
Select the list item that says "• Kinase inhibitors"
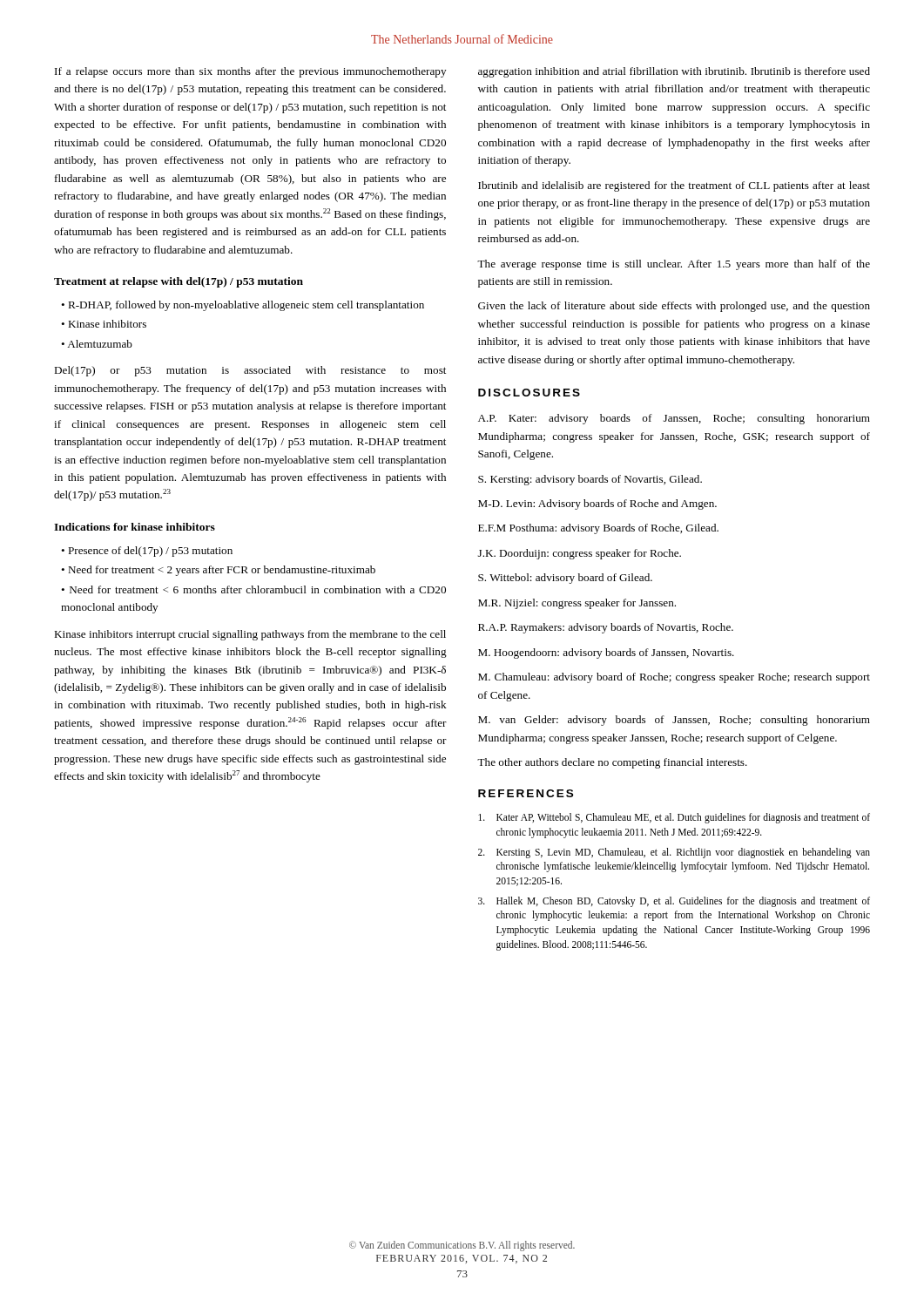104,324
